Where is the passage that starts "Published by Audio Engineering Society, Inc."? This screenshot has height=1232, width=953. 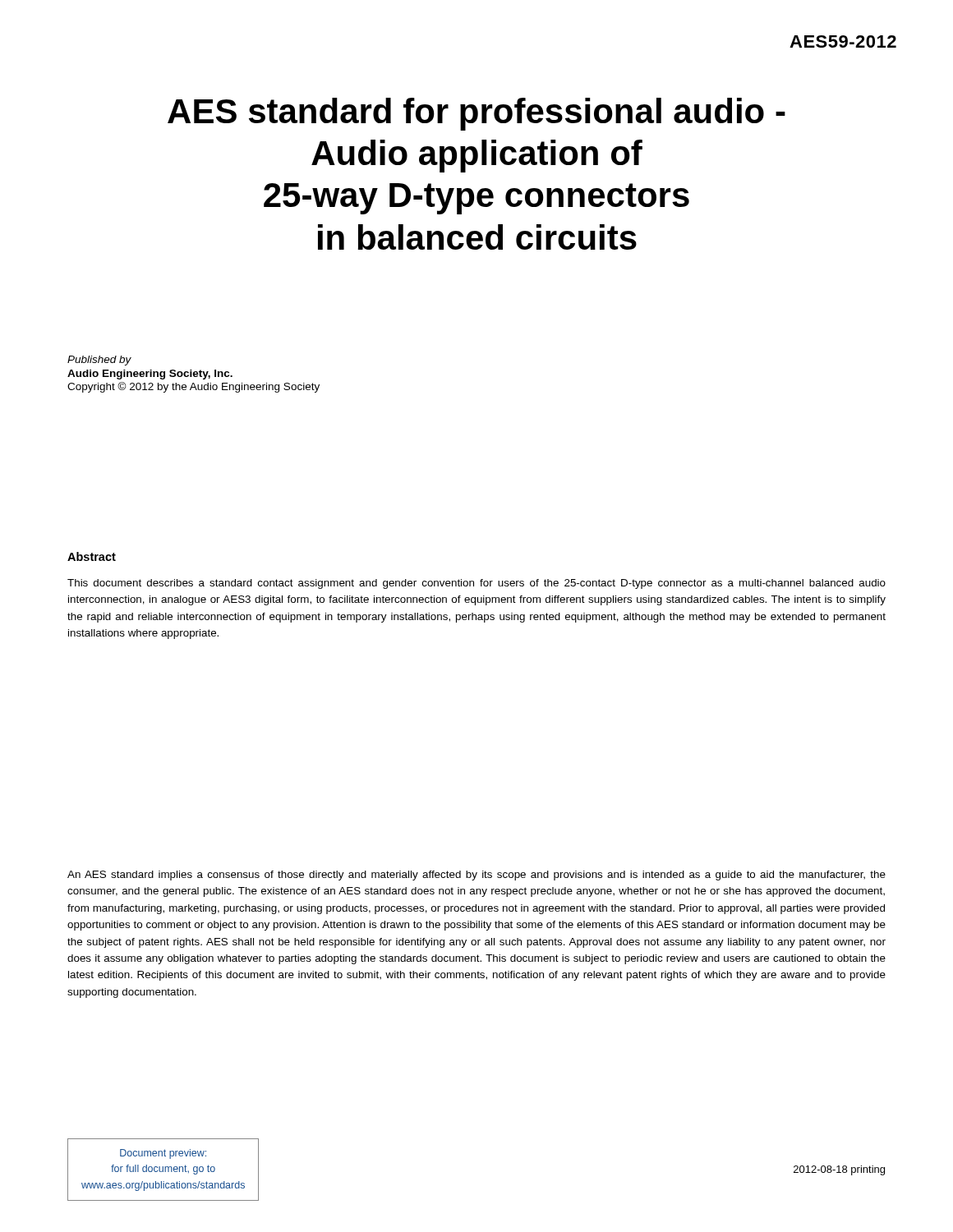coord(194,373)
